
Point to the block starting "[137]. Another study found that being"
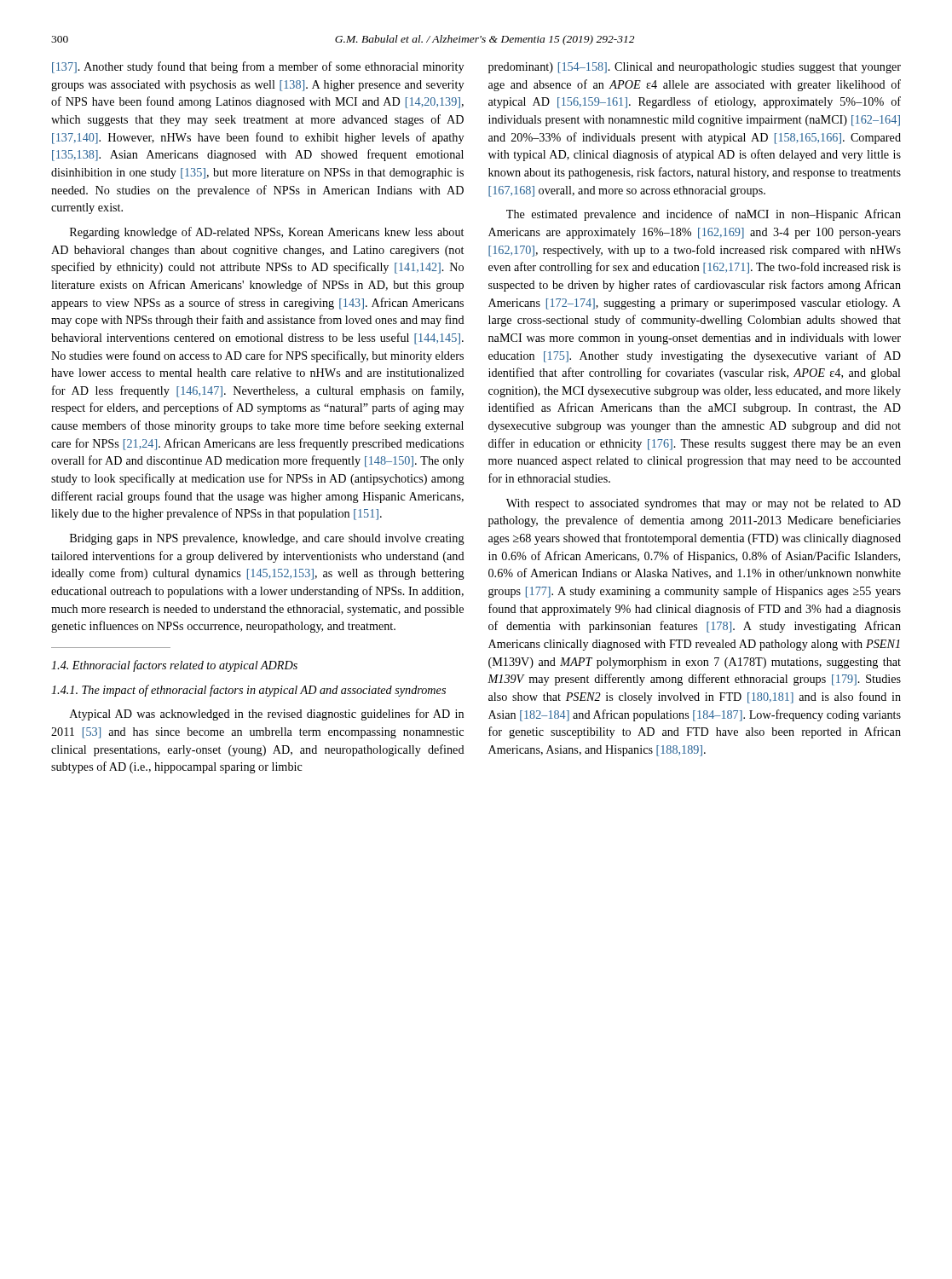point(258,137)
